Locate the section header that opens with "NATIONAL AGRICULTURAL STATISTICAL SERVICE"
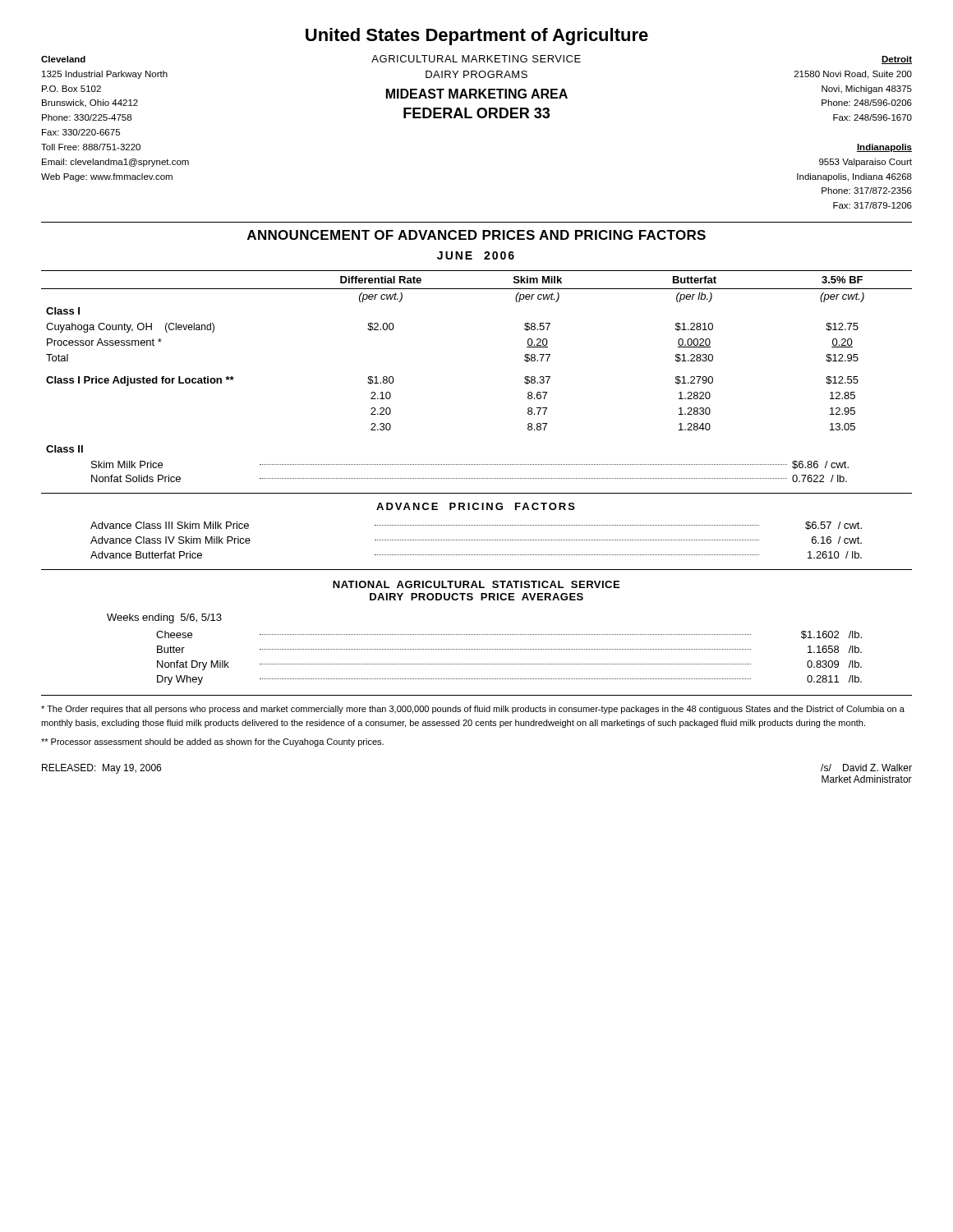The image size is (953, 1232). 476,590
